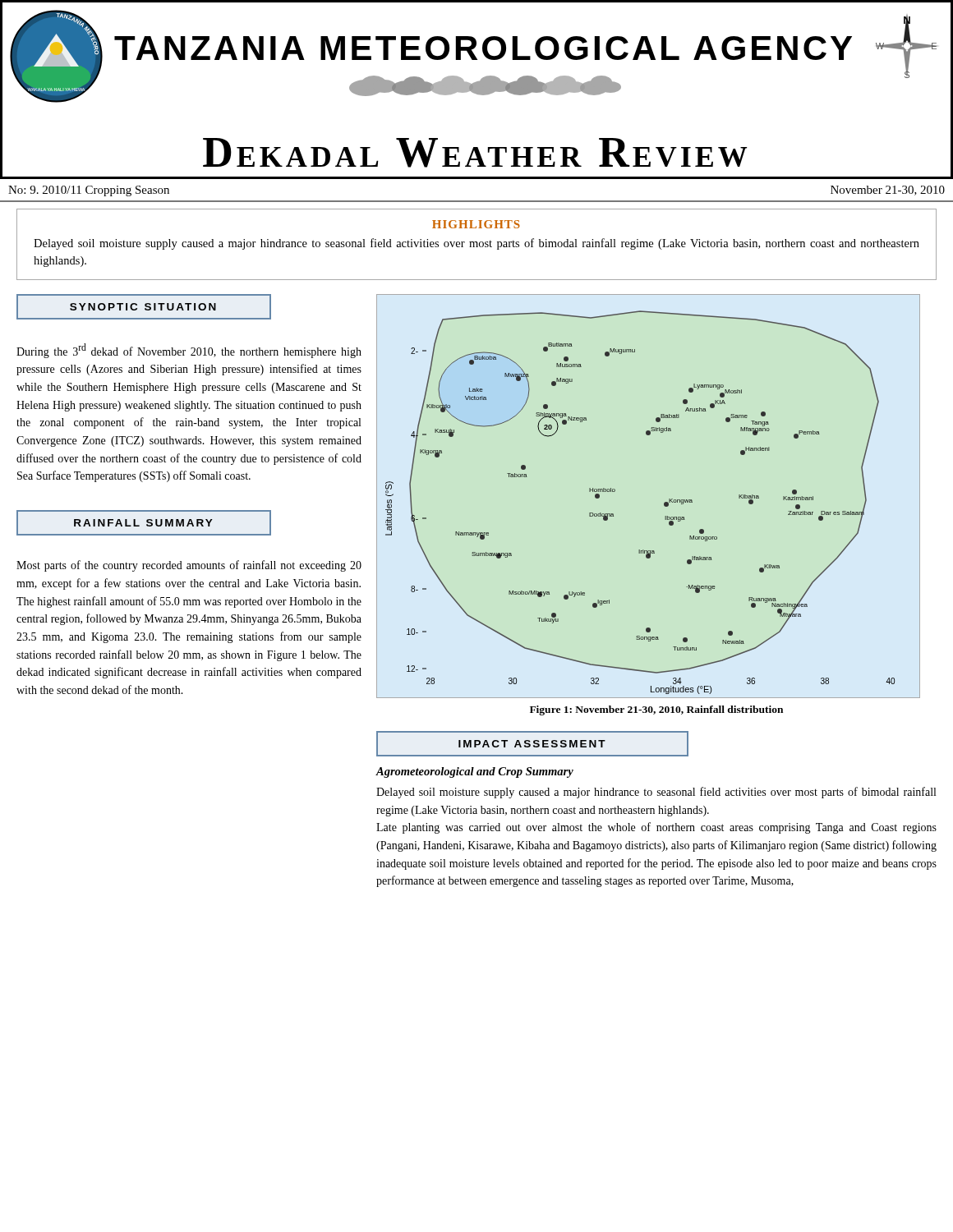Image resolution: width=953 pixels, height=1232 pixels.
Task: Select the section header that reads "SYNOPTIC SITUATION"
Action: tap(144, 307)
